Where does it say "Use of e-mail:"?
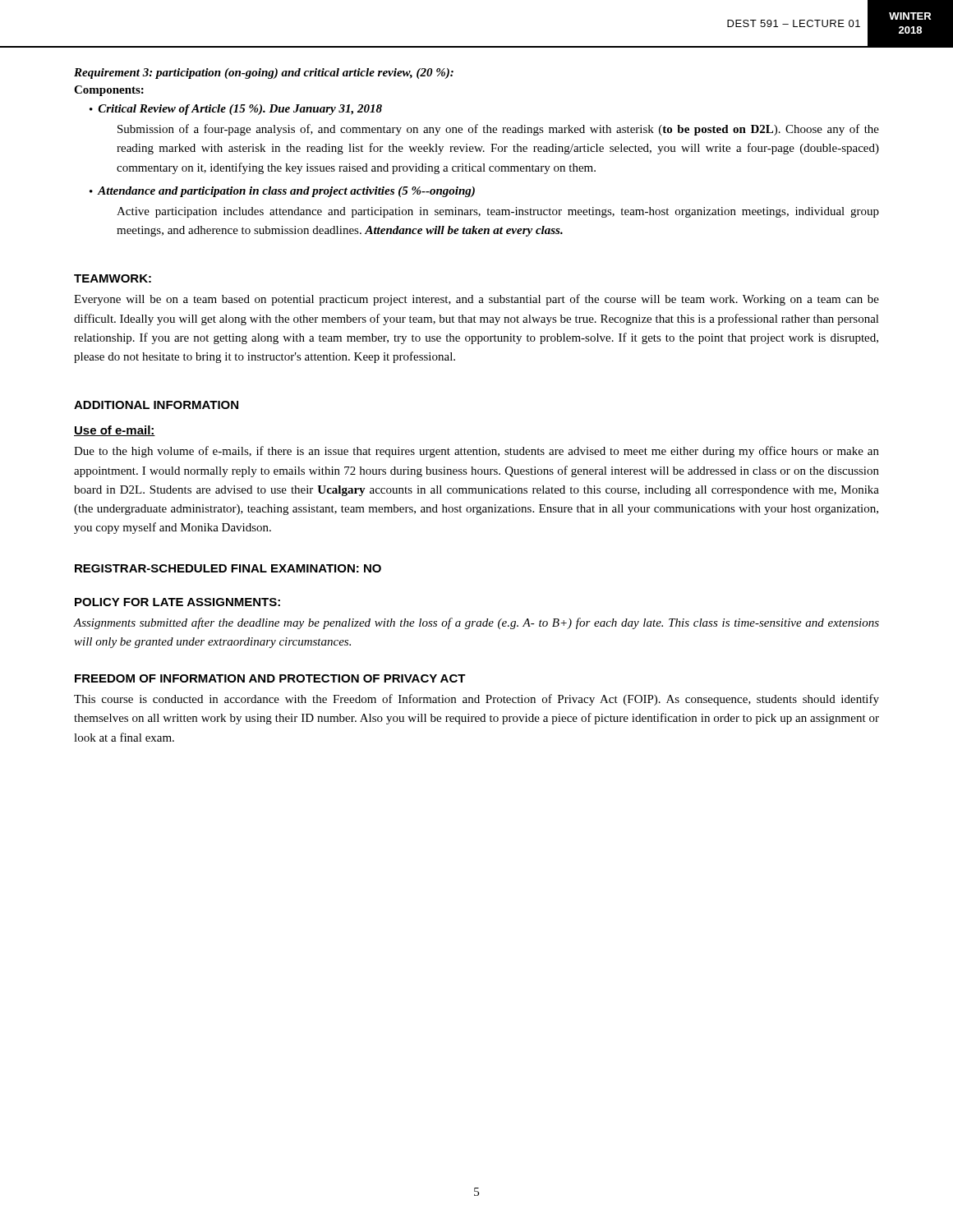Viewport: 953px width, 1232px height. (114, 430)
